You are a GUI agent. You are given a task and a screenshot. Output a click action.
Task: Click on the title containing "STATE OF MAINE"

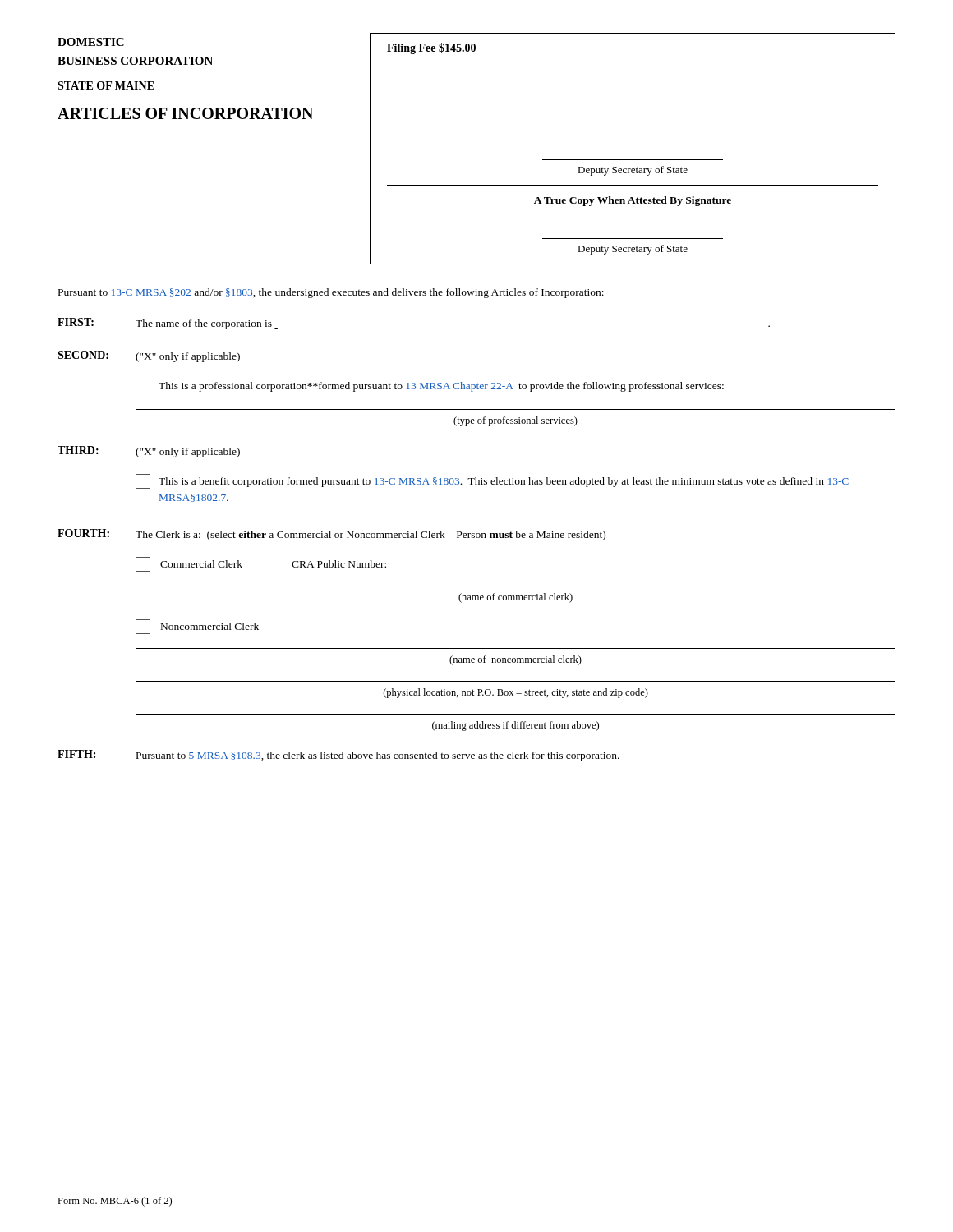pyautogui.click(x=106, y=86)
